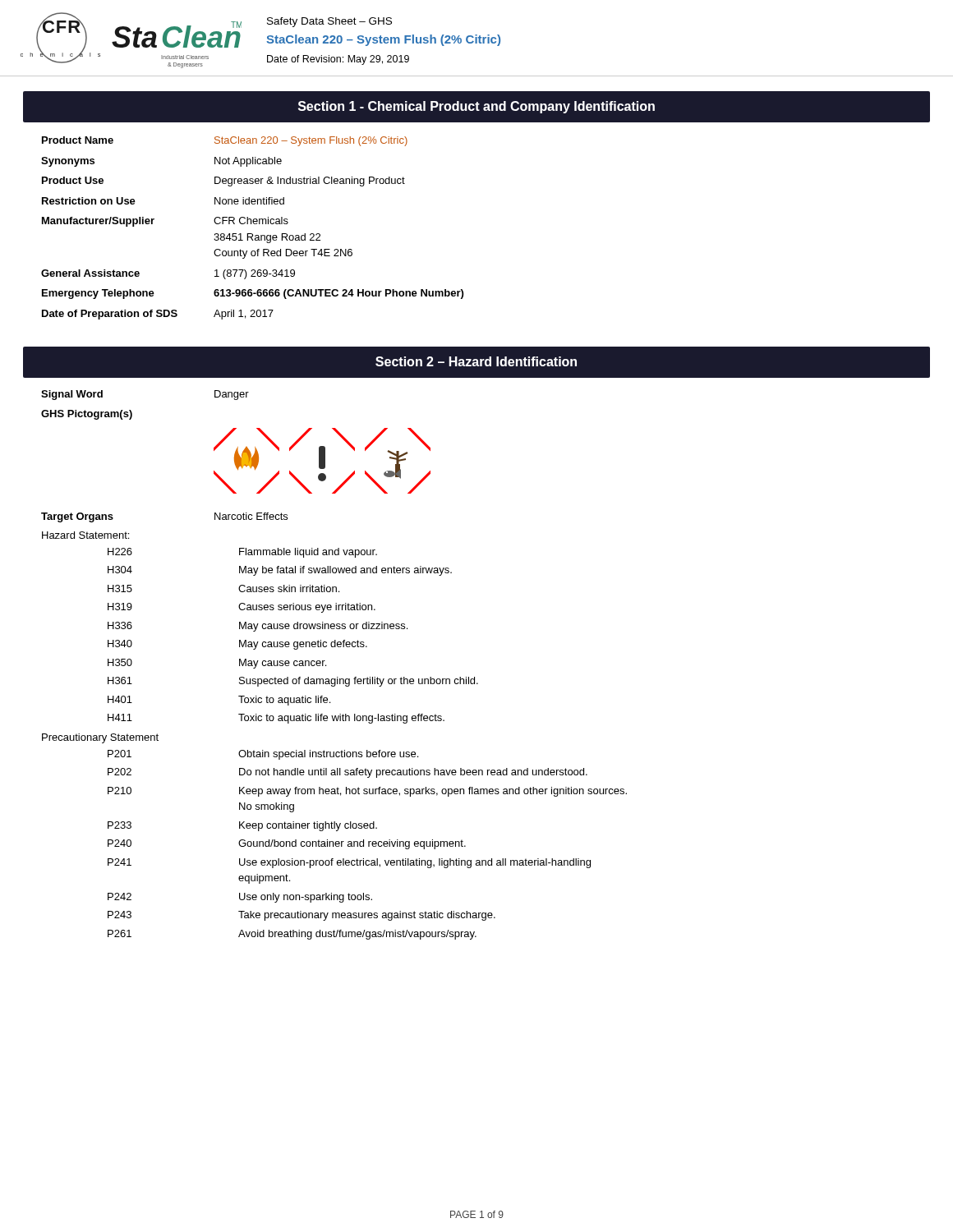The height and width of the screenshot is (1232, 953).
Task: Click on the text block that reads "Product Name StaClean 220 – System"
Action: [225, 141]
